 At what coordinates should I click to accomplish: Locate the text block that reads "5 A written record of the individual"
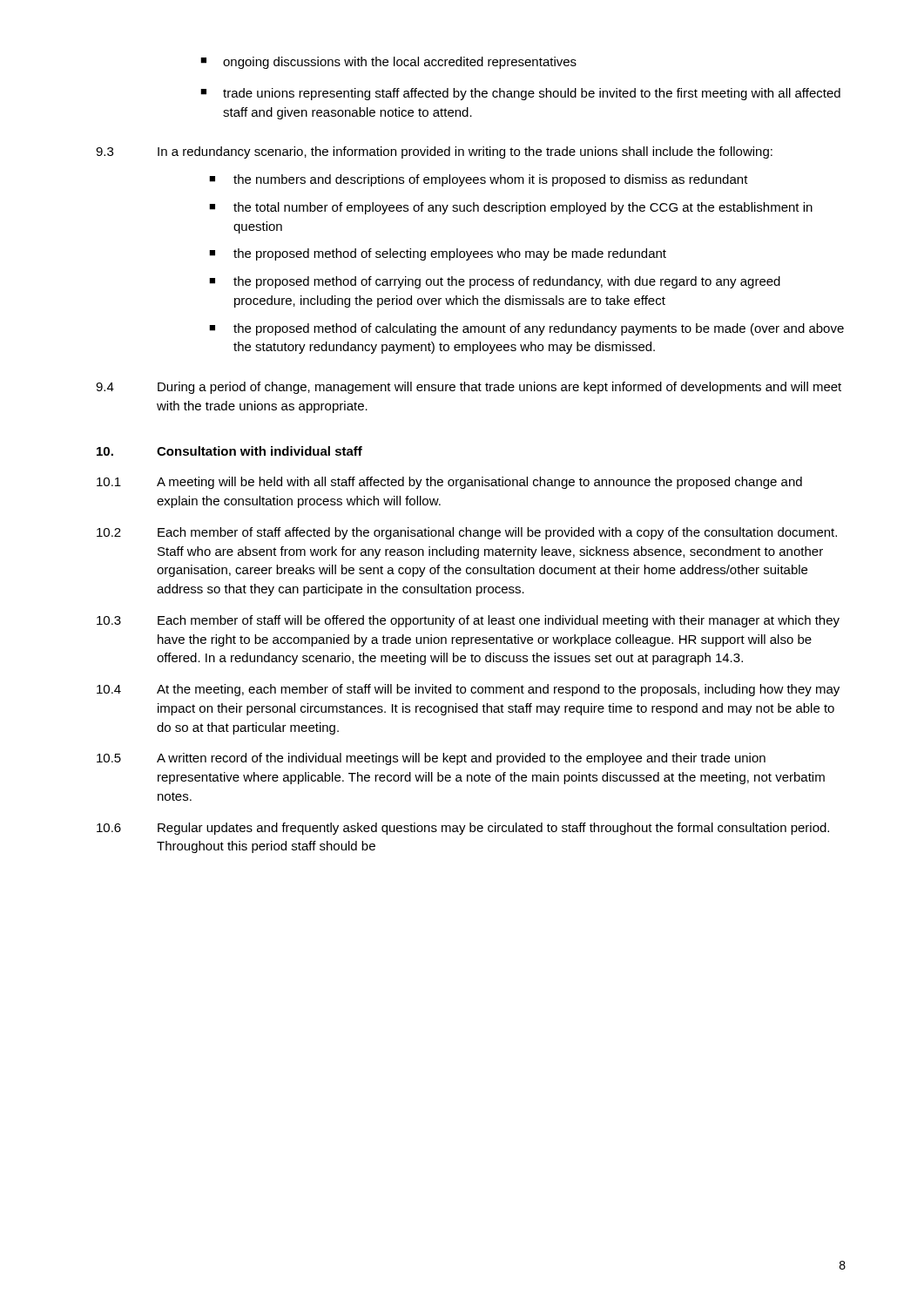(471, 777)
